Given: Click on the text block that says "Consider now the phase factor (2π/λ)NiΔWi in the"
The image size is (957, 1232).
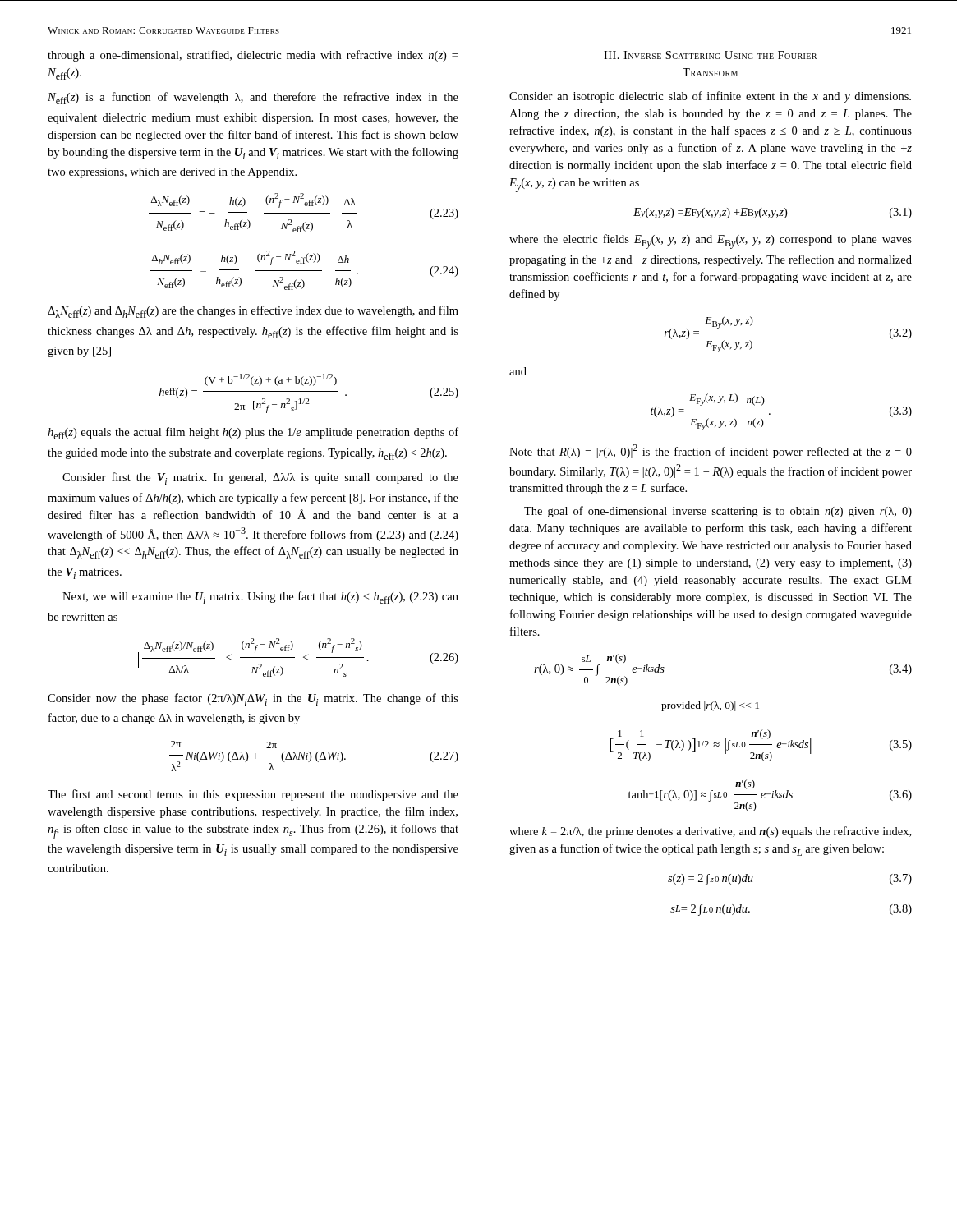Looking at the screenshot, I should click(x=253, y=708).
